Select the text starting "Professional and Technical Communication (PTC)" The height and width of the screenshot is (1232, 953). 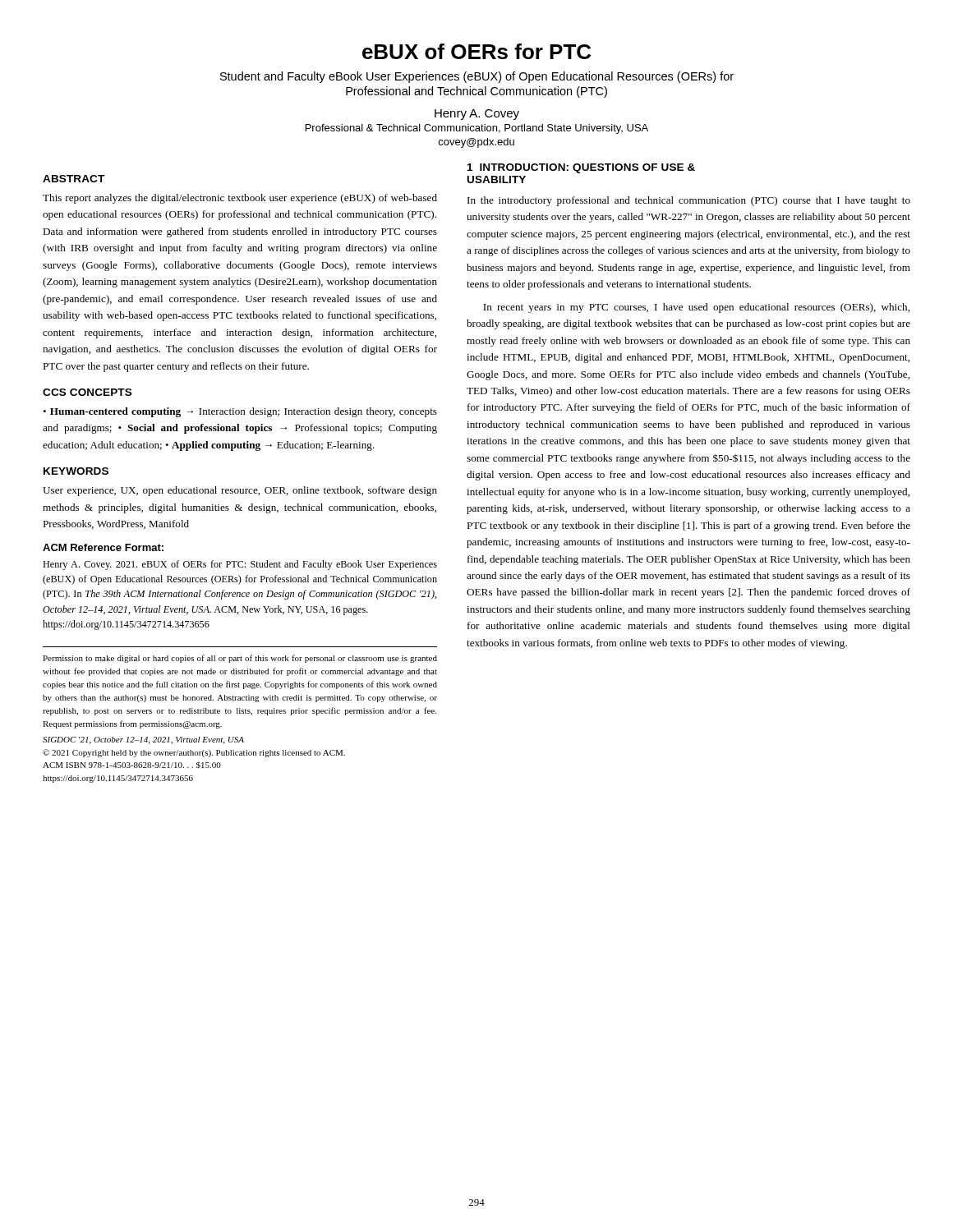point(476,91)
